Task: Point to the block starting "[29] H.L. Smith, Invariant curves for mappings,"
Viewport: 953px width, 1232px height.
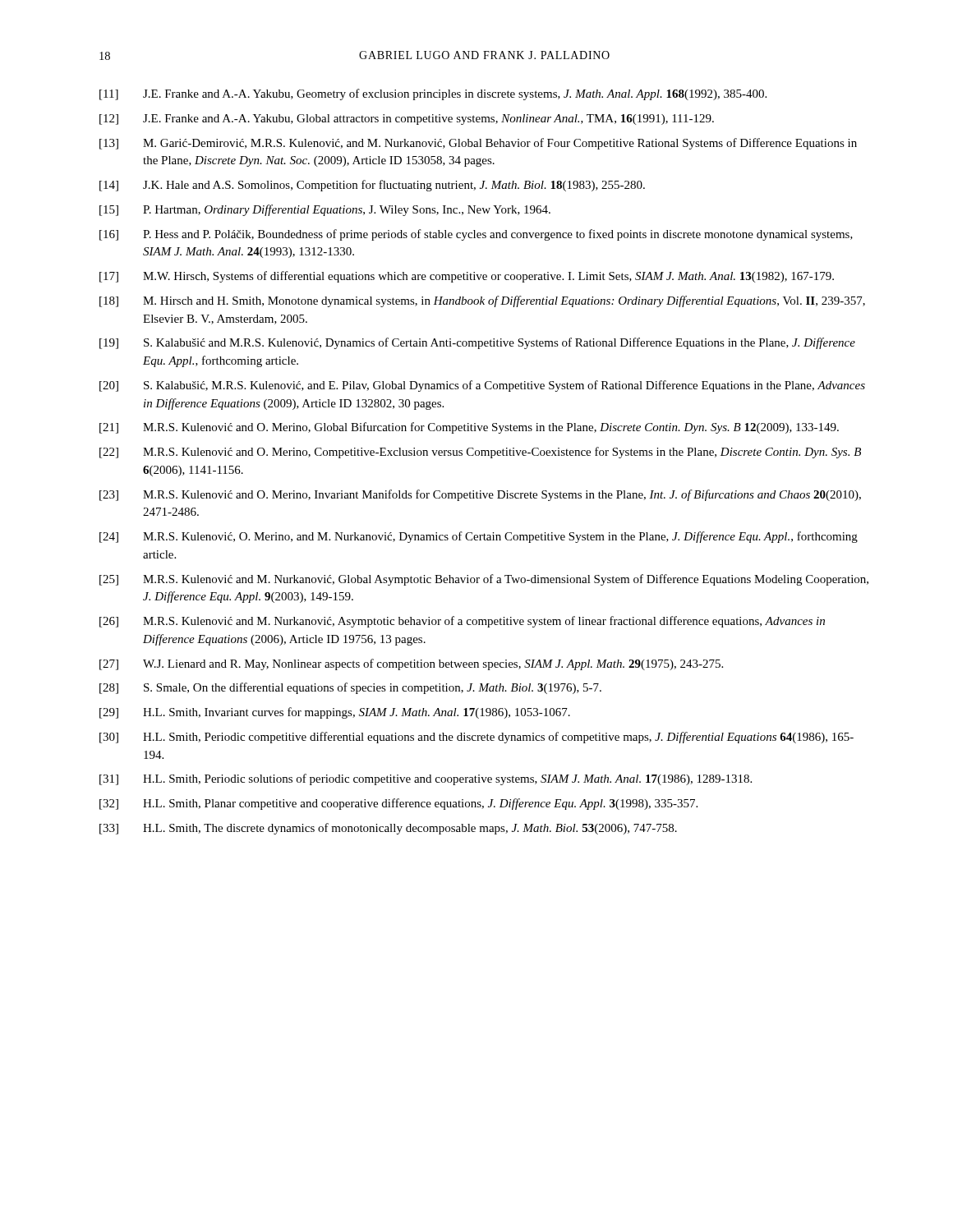Action: (485, 713)
